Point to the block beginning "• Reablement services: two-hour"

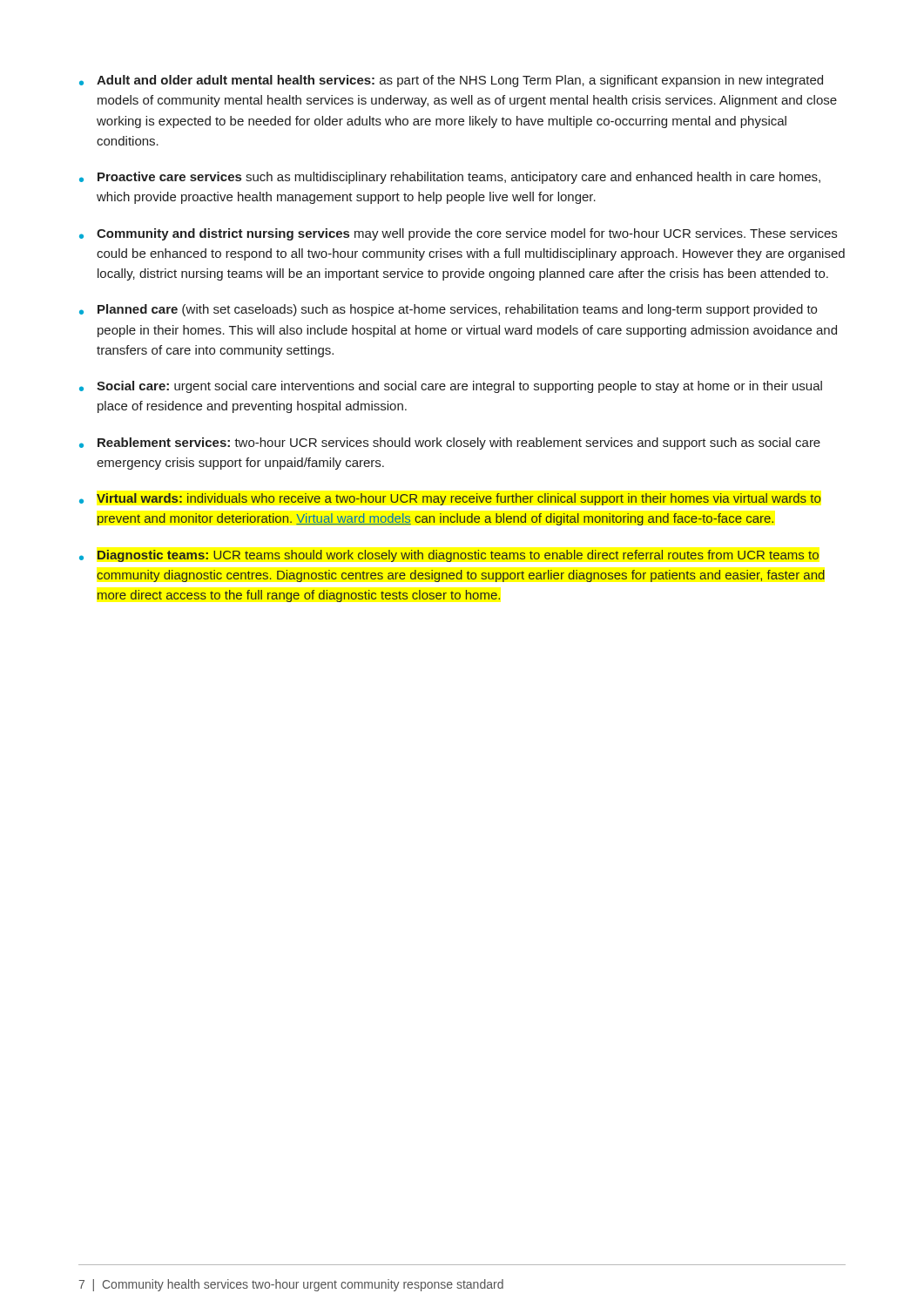[x=462, y=452]
